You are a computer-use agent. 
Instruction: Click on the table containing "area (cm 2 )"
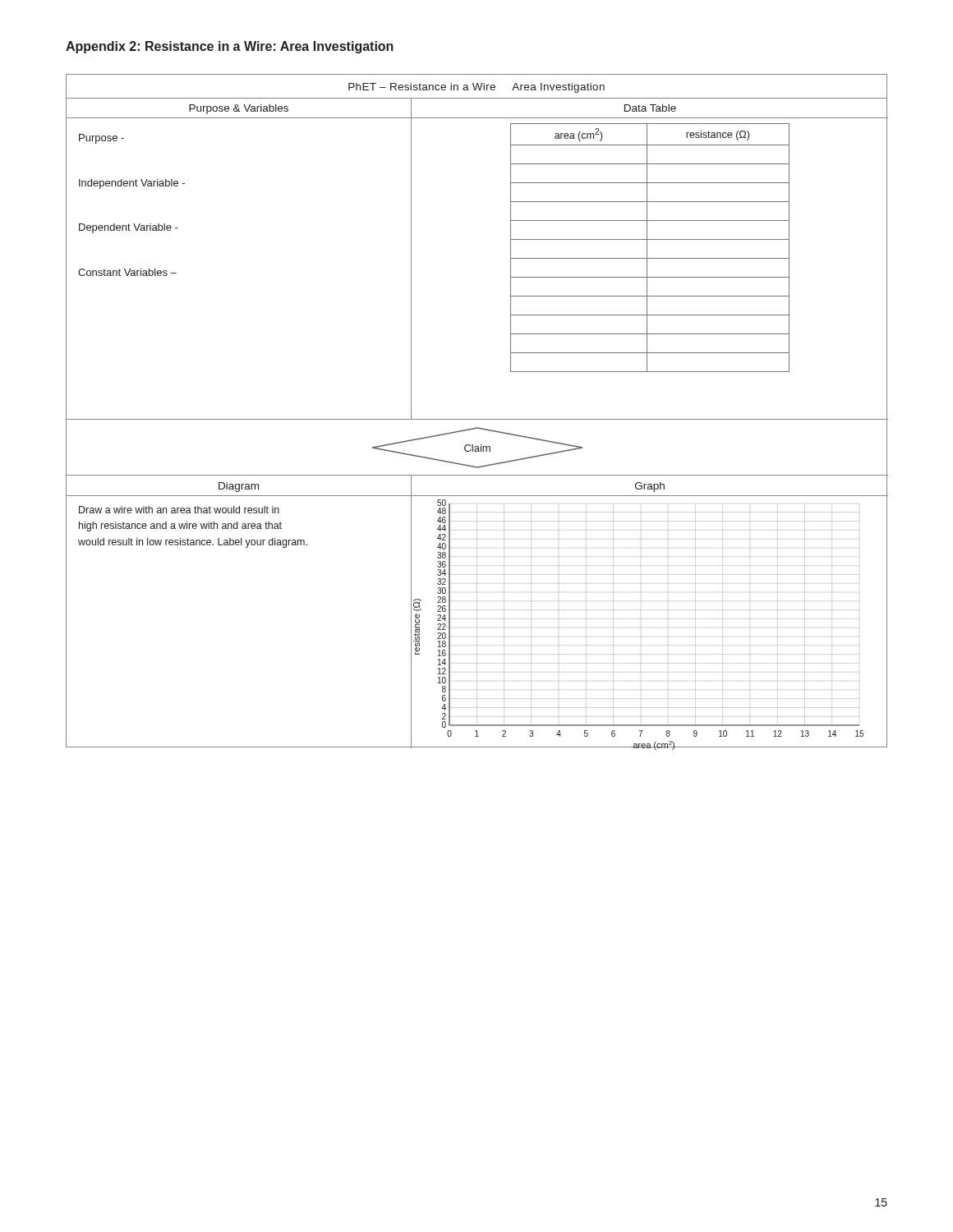tap(650, 245)
